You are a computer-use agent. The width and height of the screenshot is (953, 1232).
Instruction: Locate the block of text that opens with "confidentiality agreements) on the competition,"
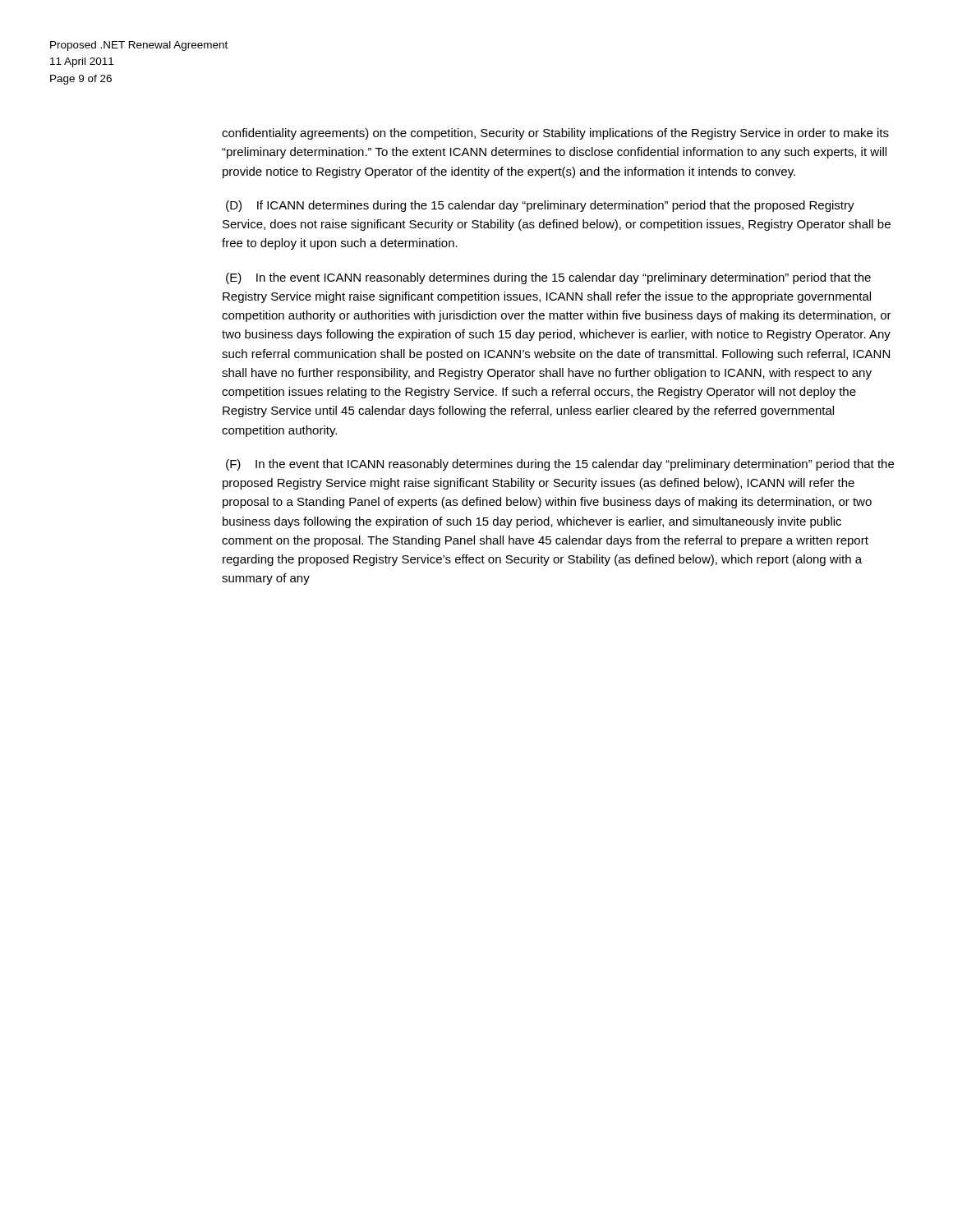(x=555, y=152)
